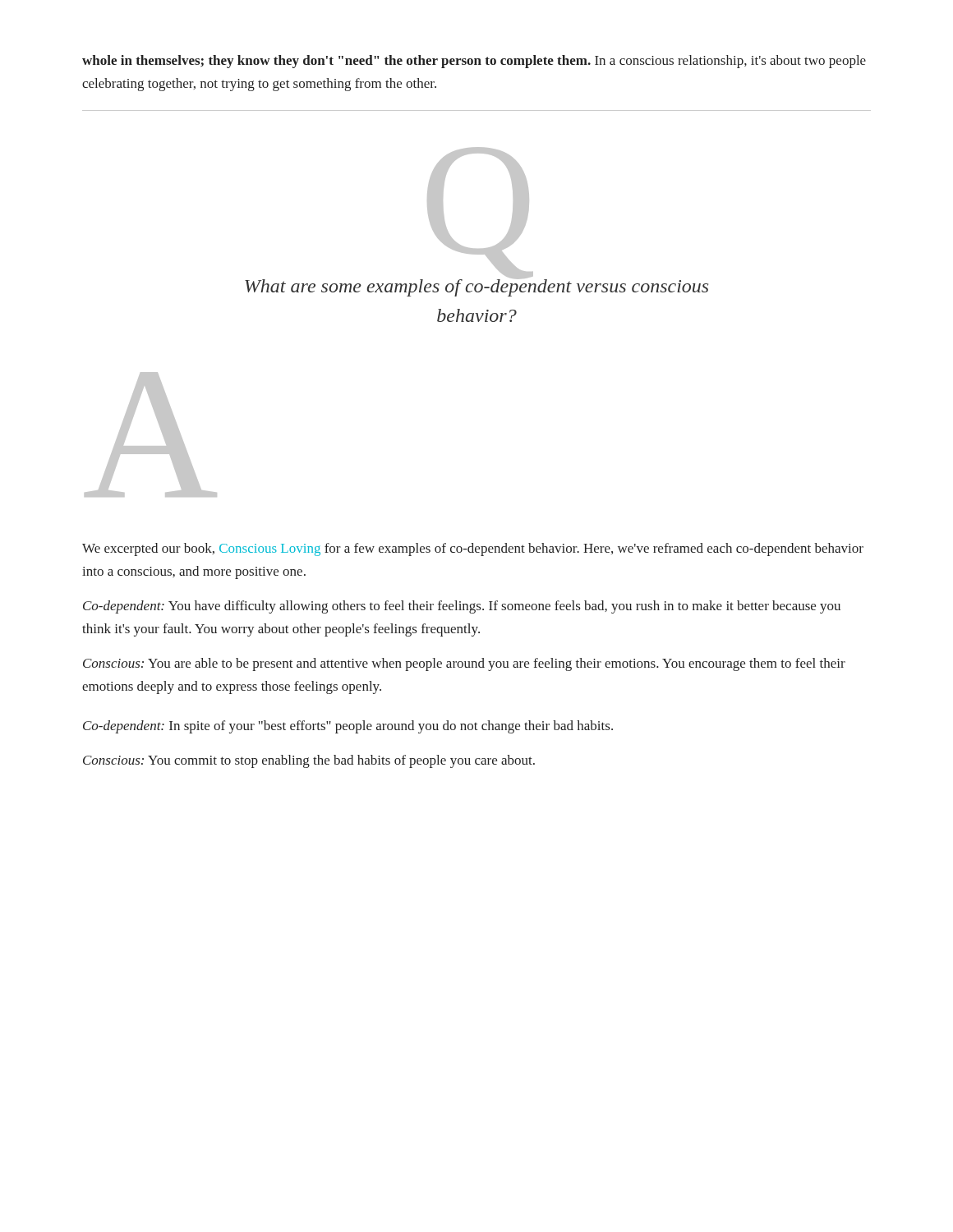Viewport: 953px width, 1232px height.
Task: Locate the region starting "Conscious: You commit"
Action: [x=309, y=760]
